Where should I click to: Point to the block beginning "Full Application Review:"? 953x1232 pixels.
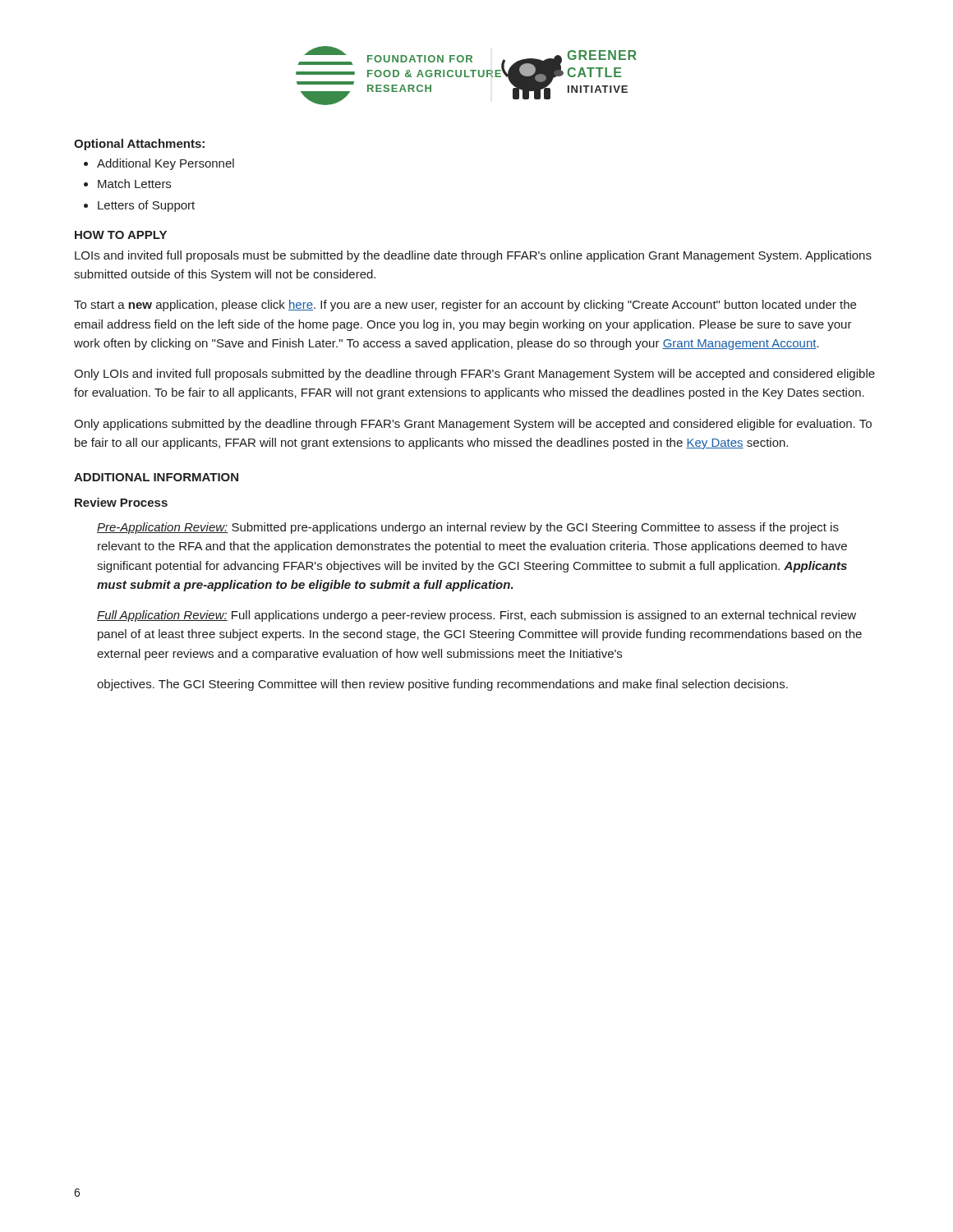coord(480,634)
